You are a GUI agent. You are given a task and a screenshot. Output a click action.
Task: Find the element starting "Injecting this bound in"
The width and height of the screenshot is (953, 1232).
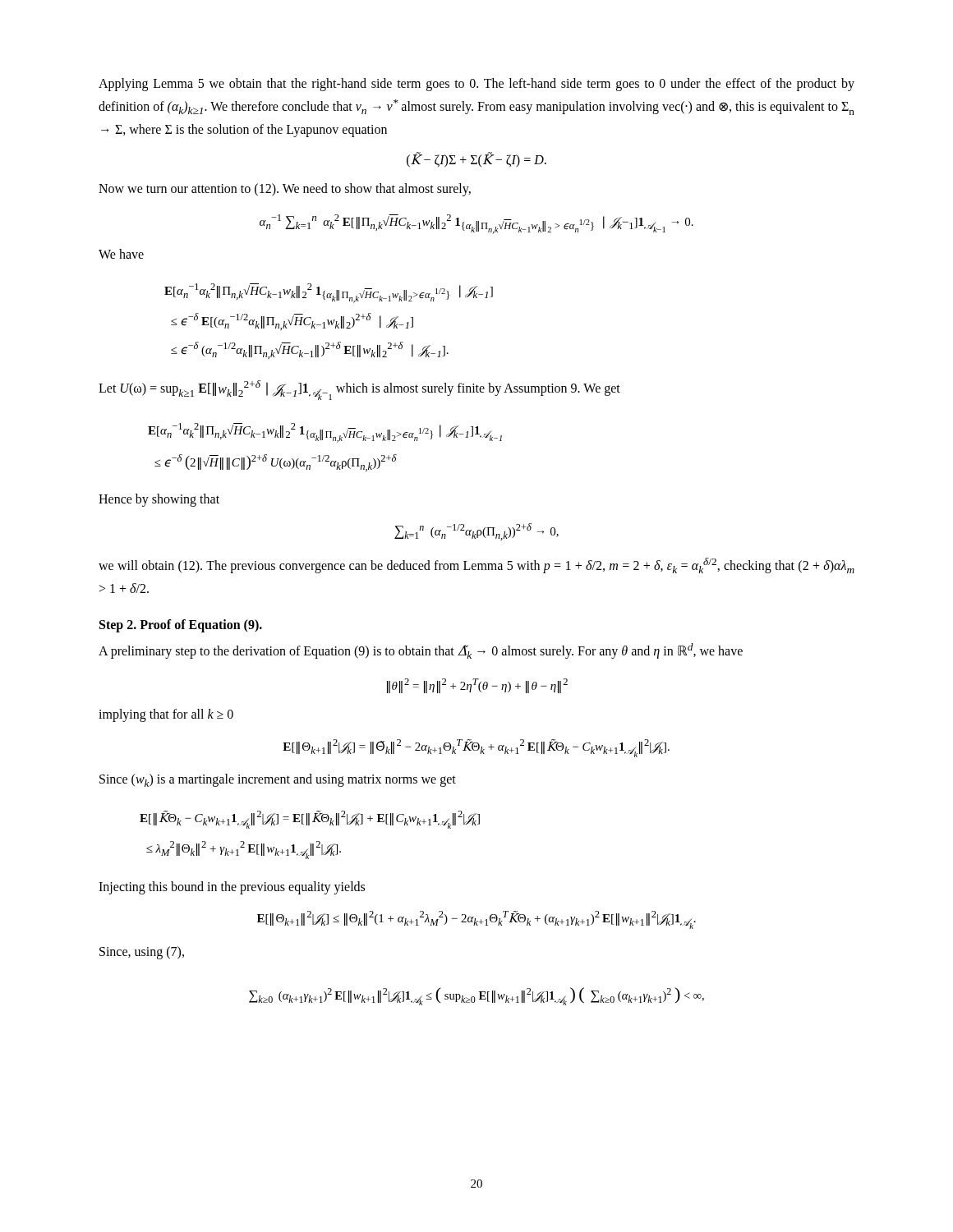coord(232,886)
